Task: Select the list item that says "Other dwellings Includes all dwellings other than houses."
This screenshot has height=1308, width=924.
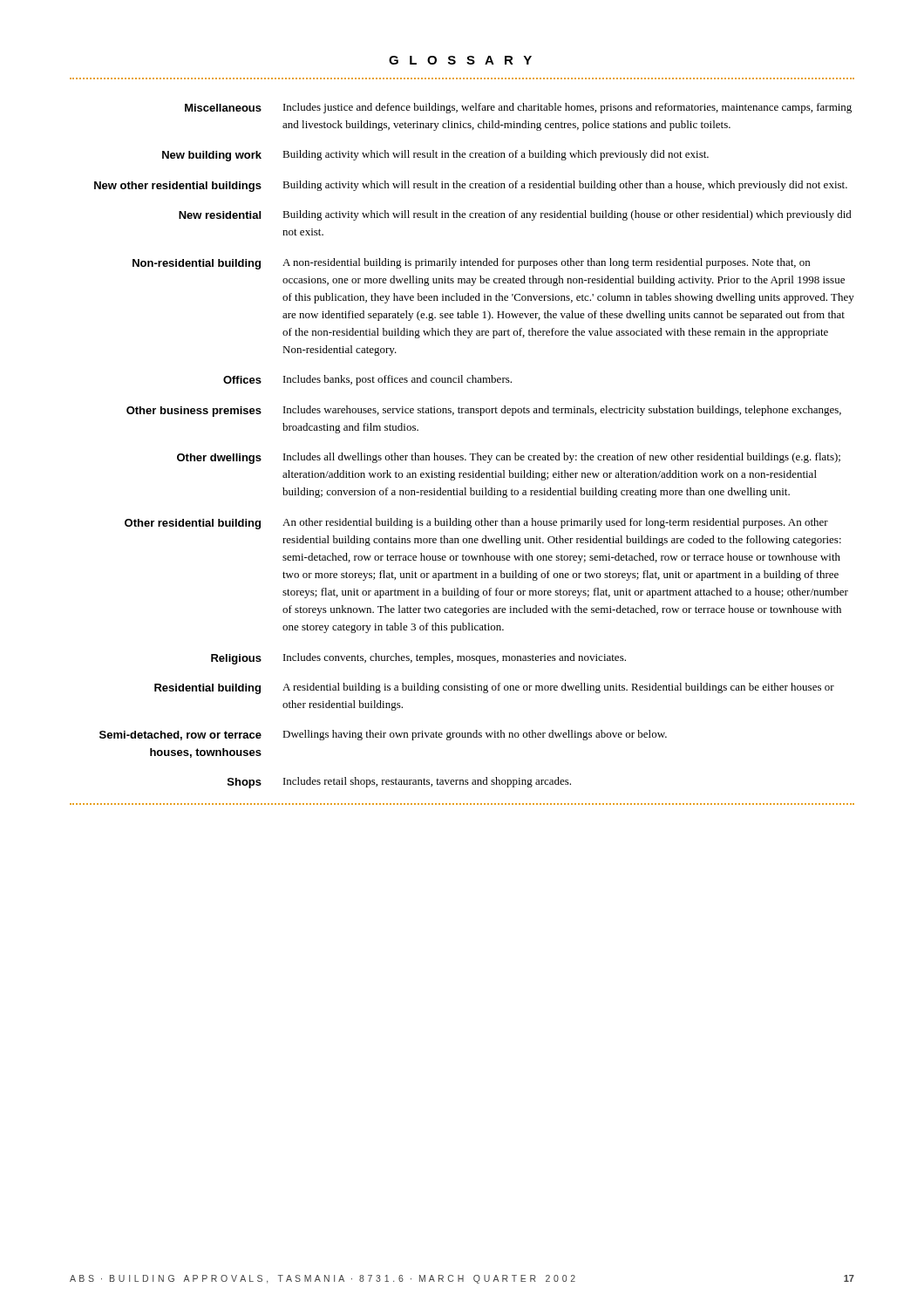Action: coord(462,475)
